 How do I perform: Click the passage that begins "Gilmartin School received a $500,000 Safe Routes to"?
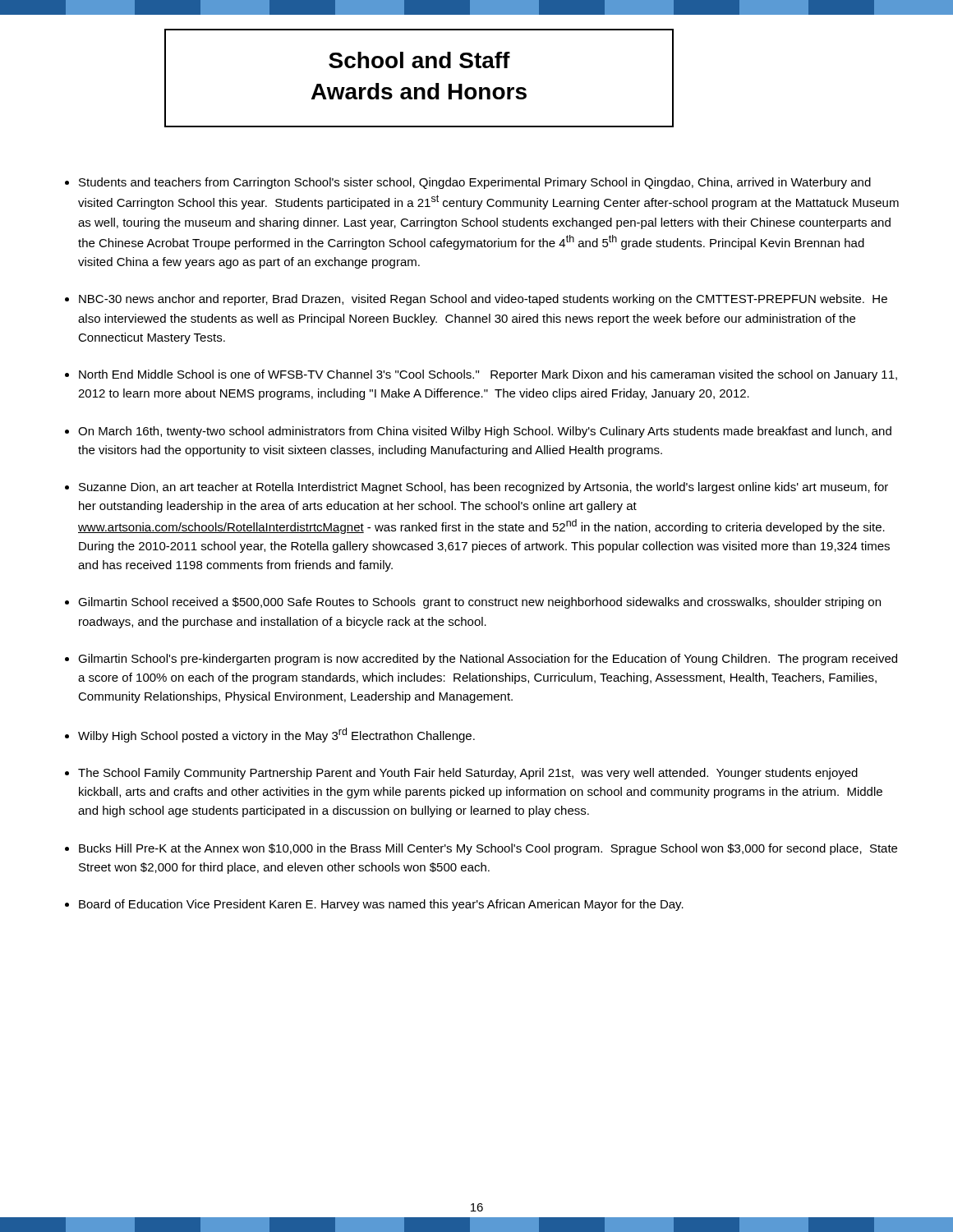tap(480, 611)
